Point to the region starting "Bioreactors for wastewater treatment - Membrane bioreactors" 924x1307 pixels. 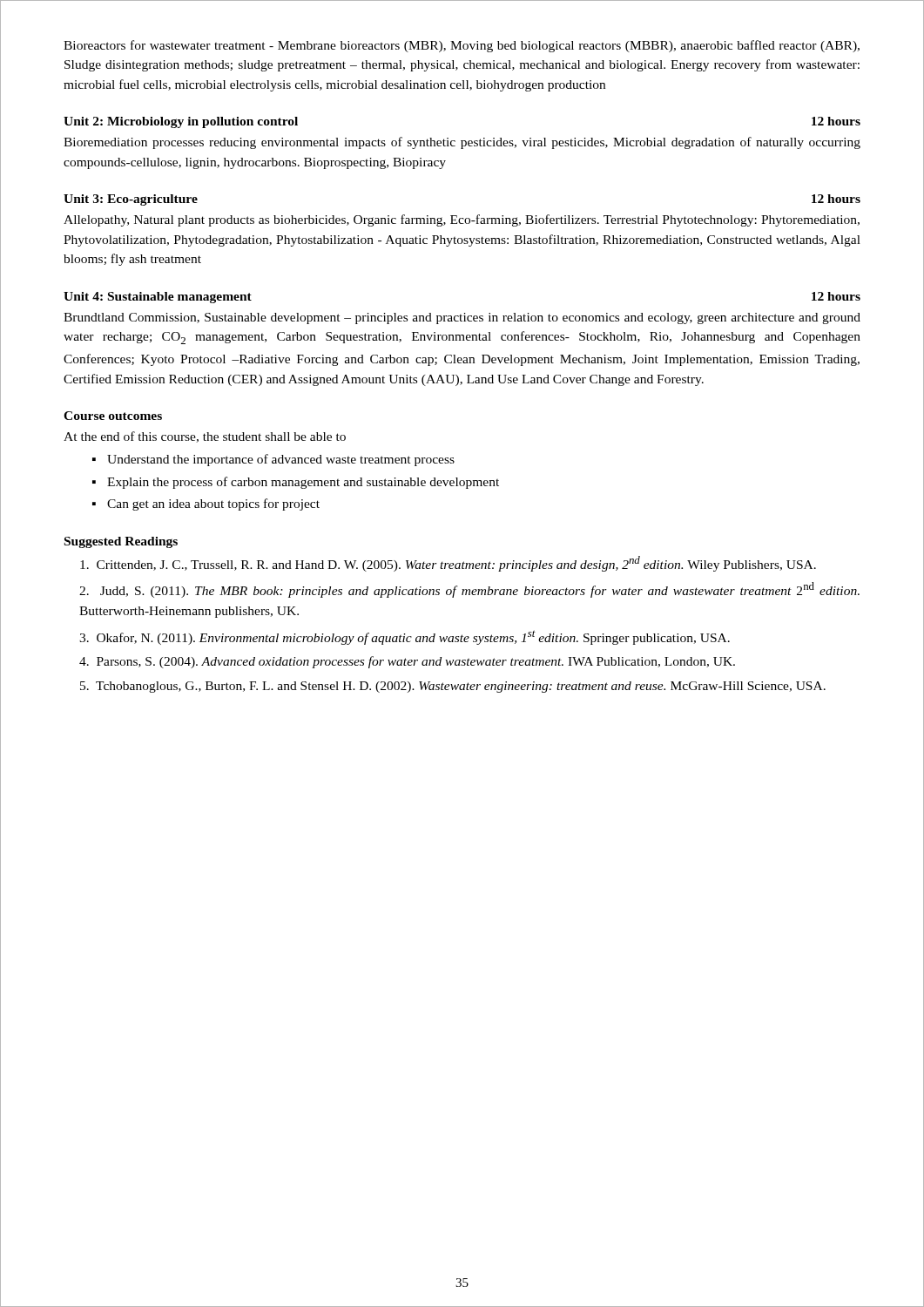(x=462, y=65)
